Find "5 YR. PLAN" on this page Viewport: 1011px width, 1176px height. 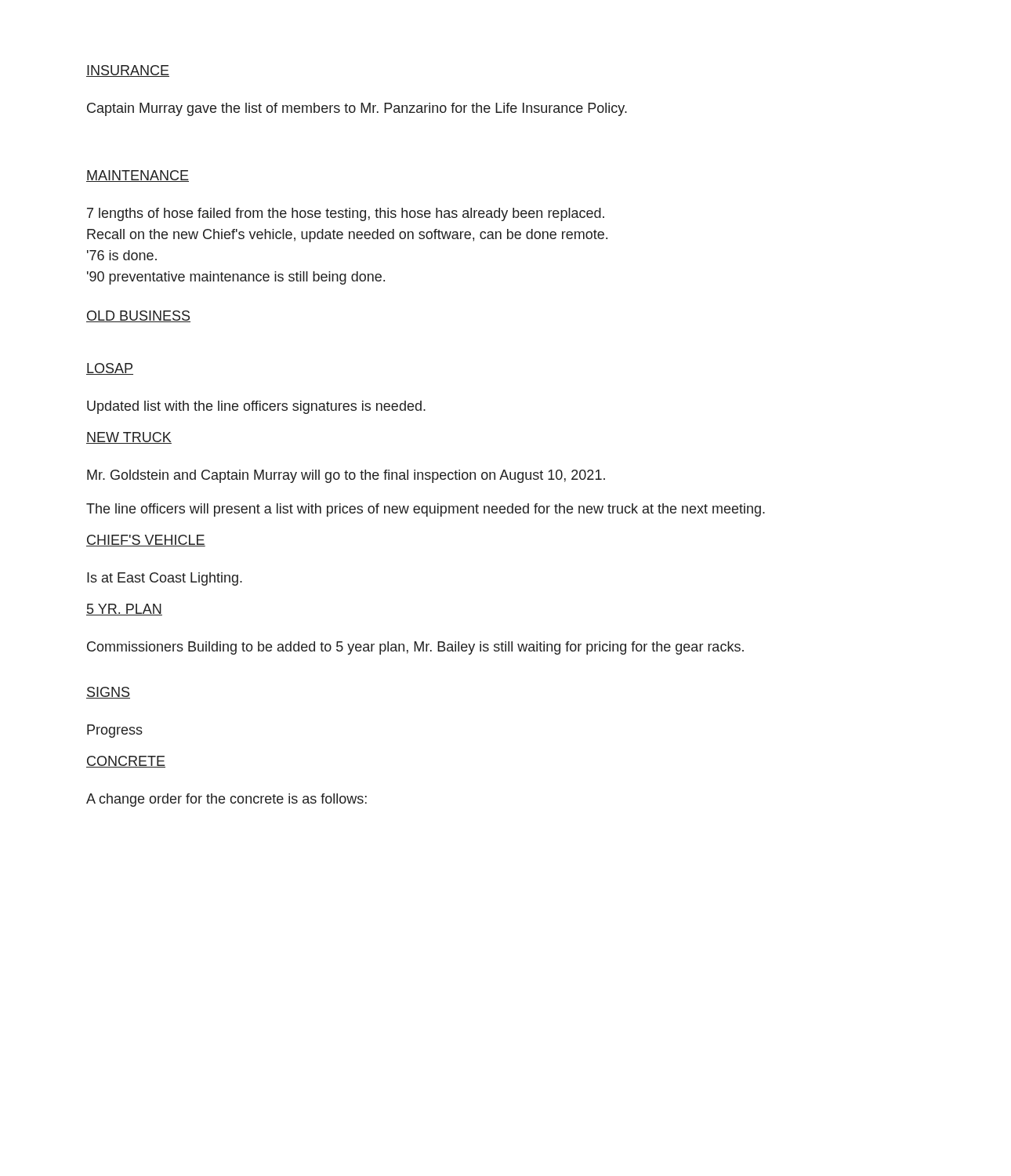pos(124,609)
